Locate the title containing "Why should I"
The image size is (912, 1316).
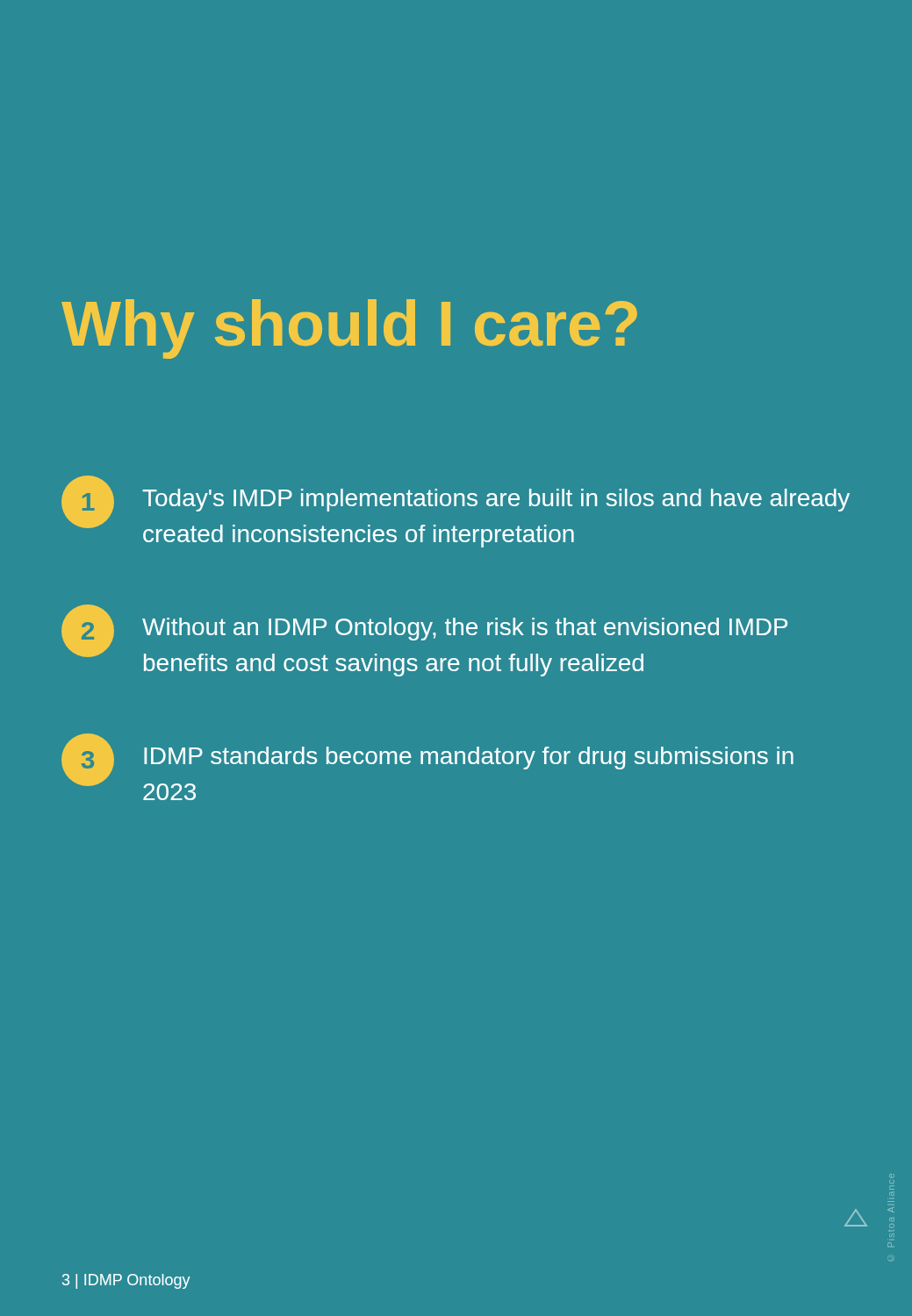(x=351, y=324)
